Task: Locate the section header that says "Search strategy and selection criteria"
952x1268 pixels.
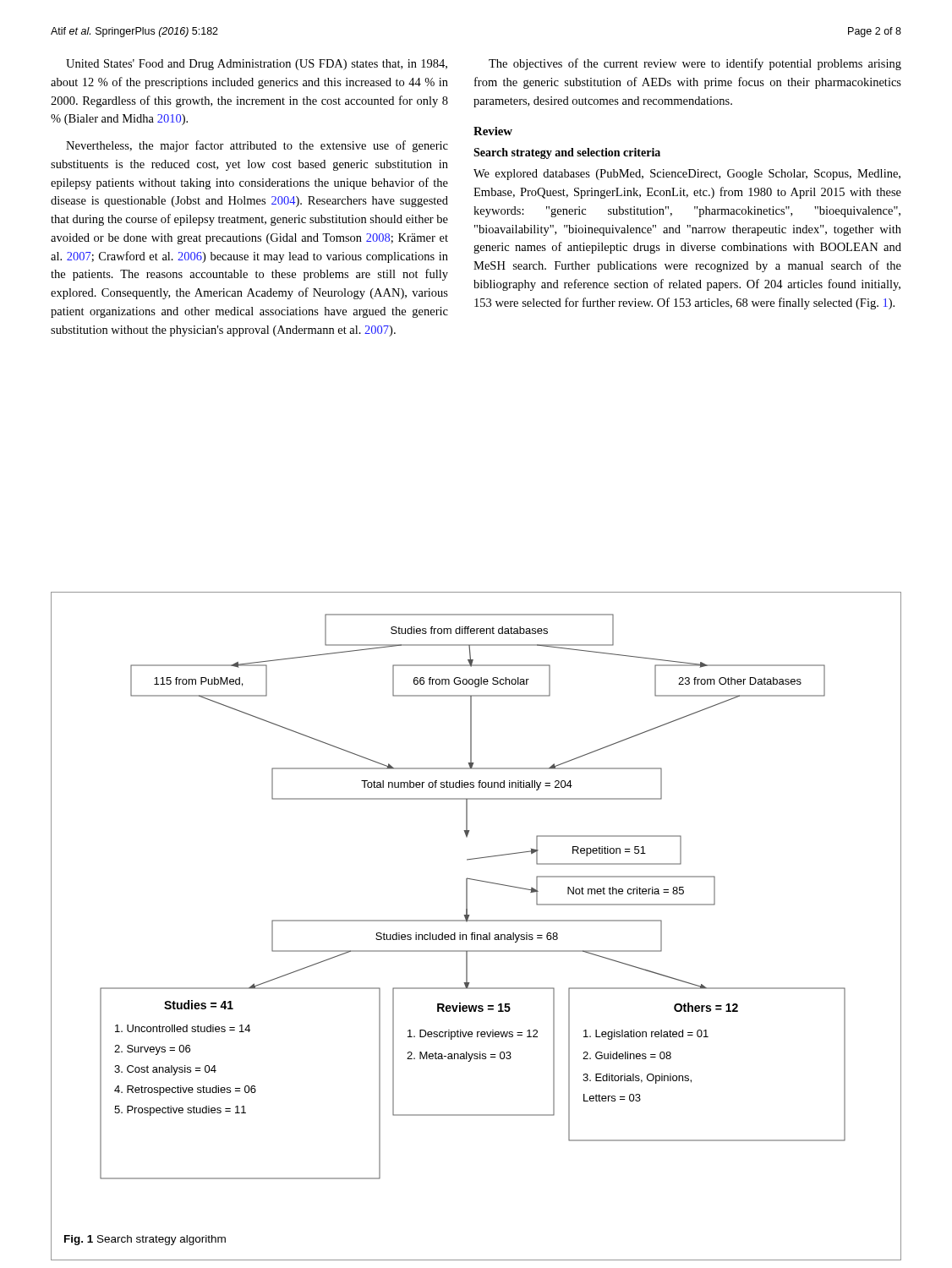Action: tap(567, 153)
